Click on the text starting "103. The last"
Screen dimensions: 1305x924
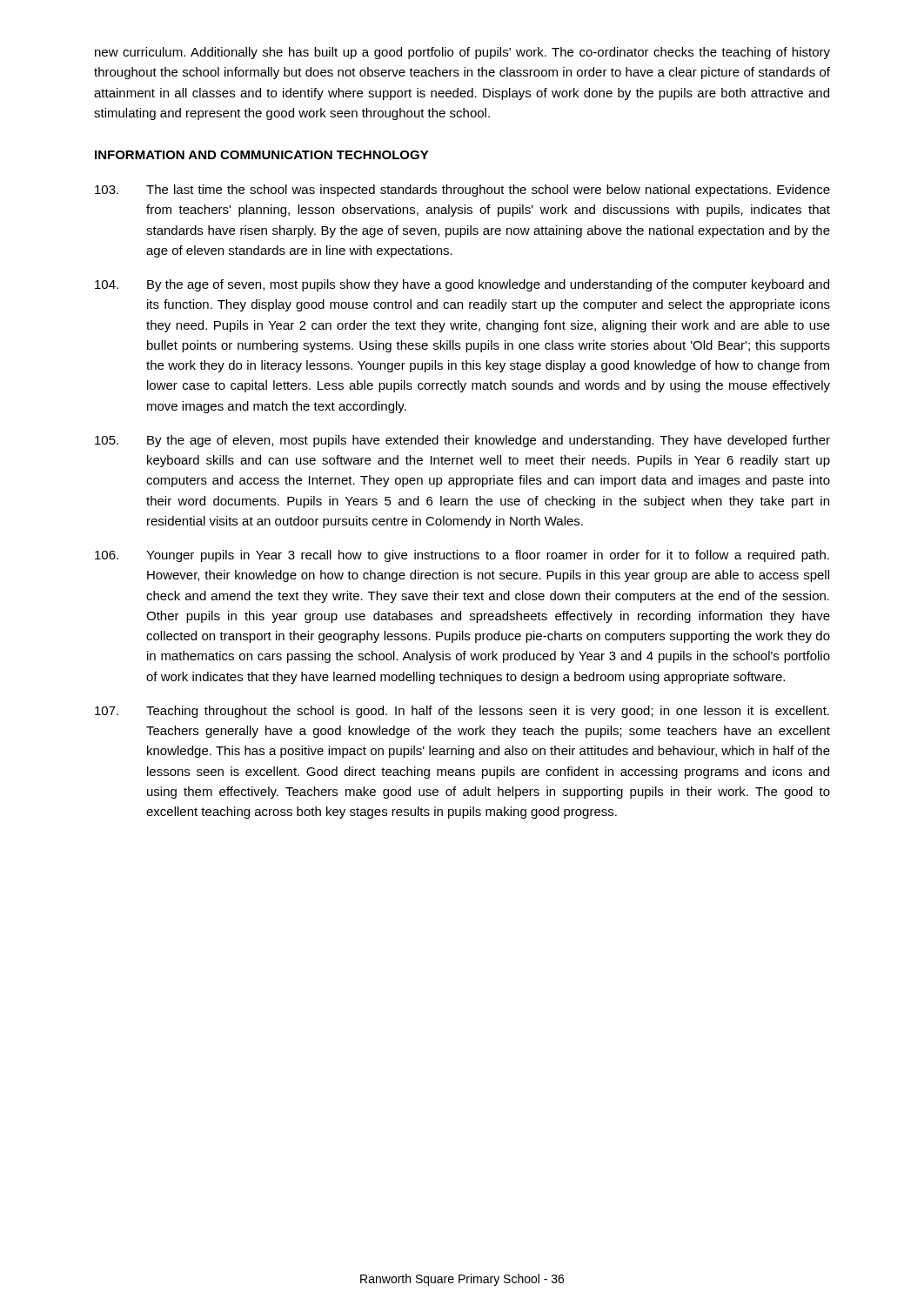pyautogui.click(x=462, y=220)
